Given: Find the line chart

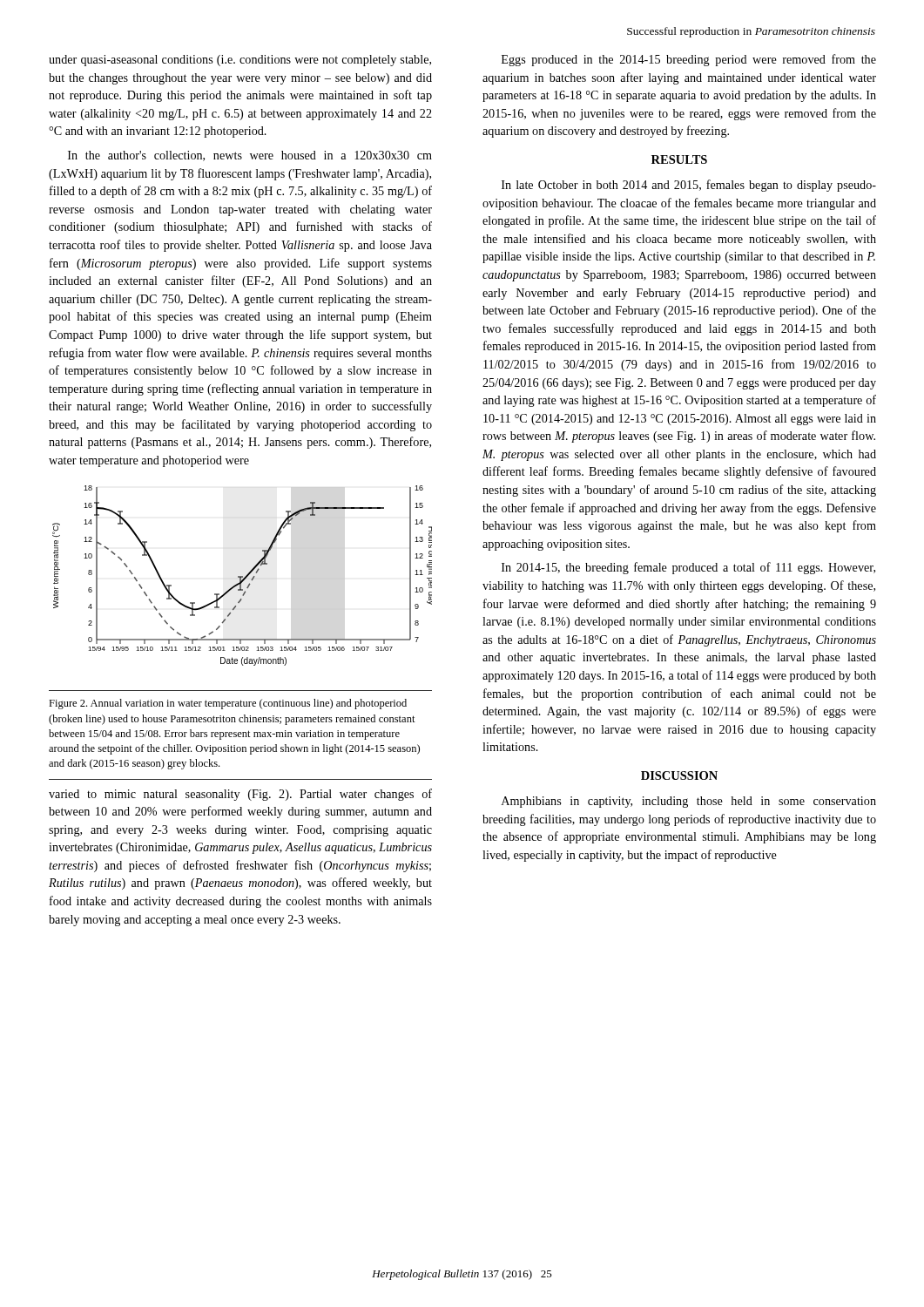Looking at the screenshot, I should click(x=240, y=581).
